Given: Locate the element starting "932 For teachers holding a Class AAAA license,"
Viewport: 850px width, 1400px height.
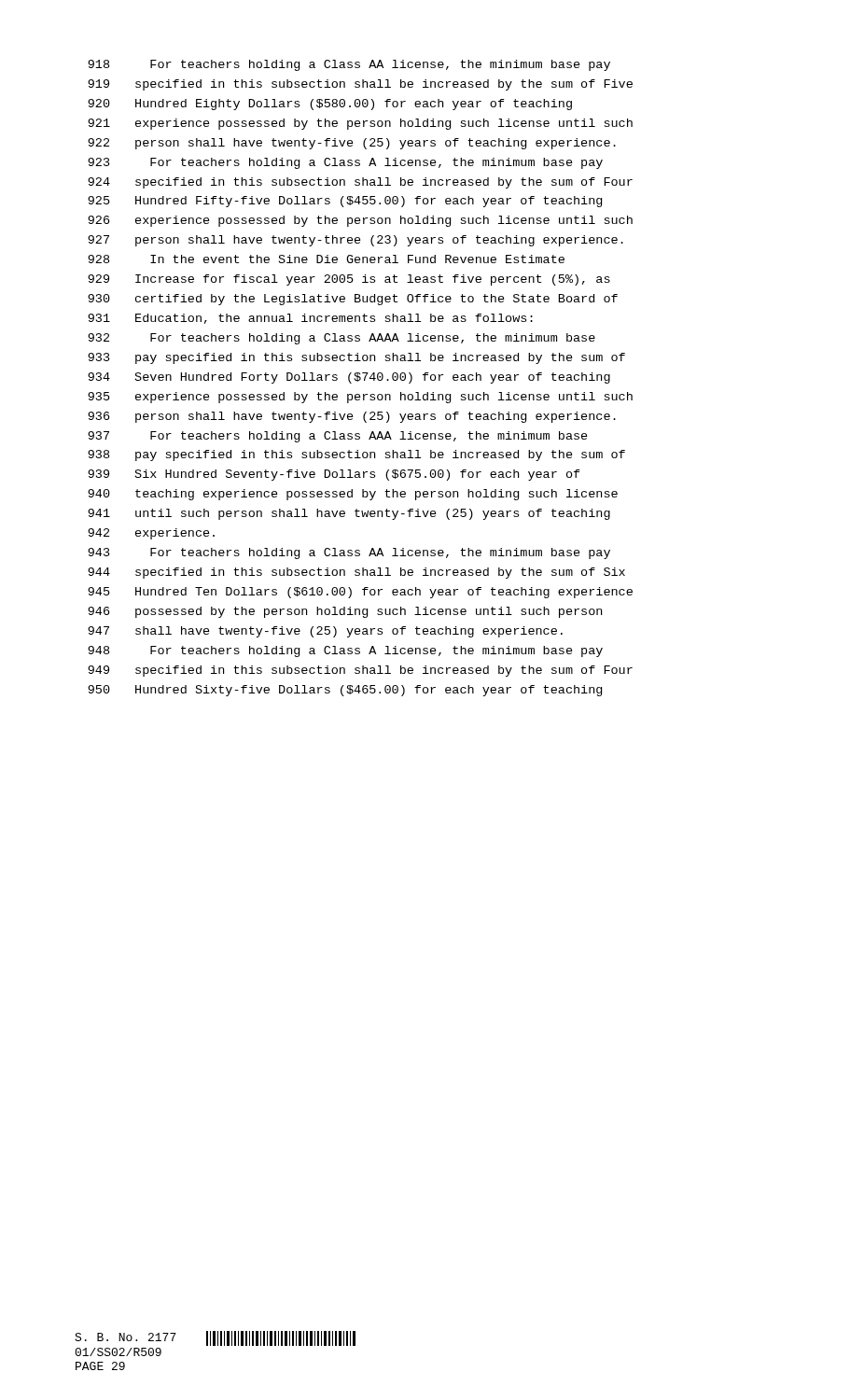Looking at the screenshot, I should [x=430, y=378].
